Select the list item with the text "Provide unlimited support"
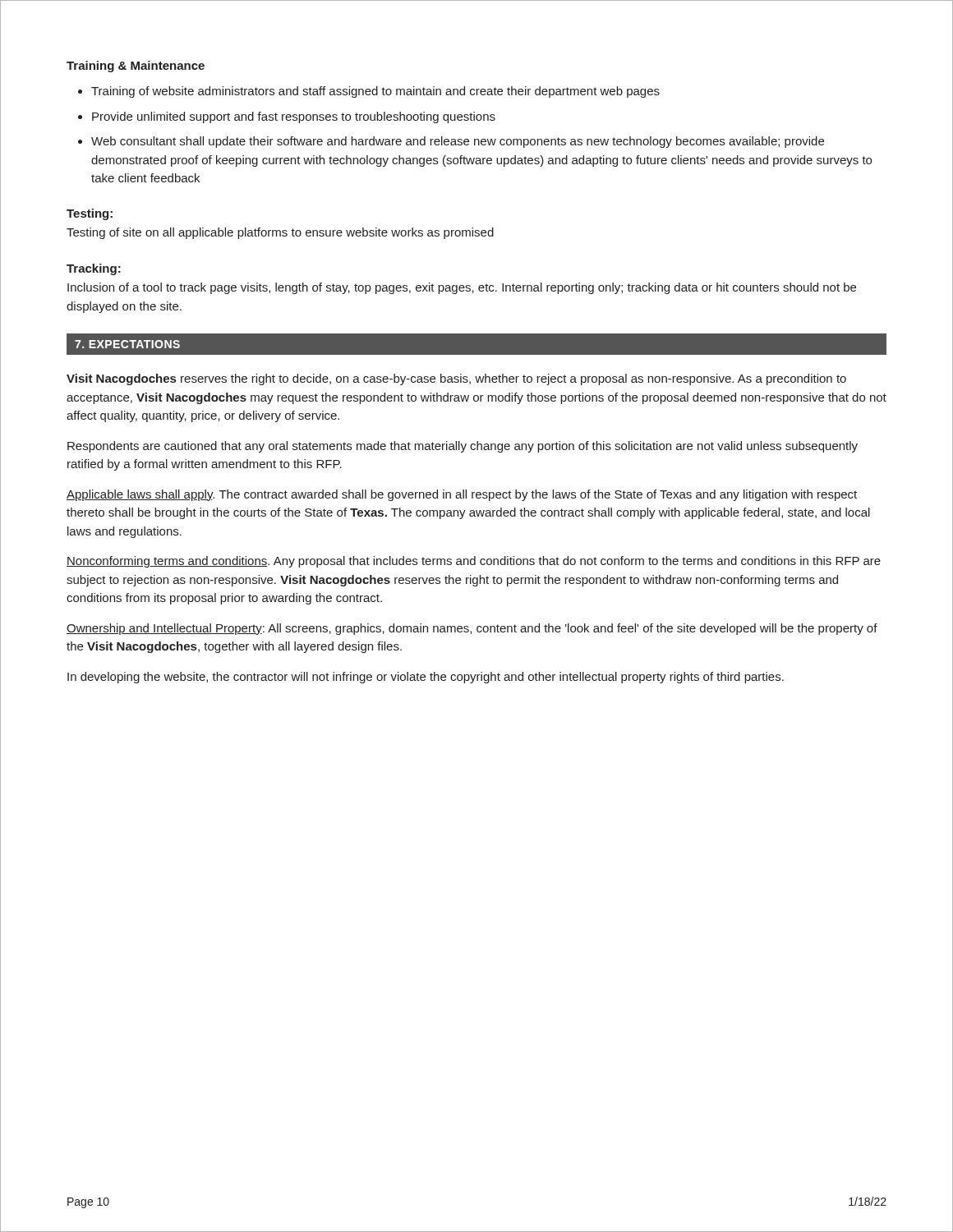Viewport: 953px width, 1232px height. pos(489,116)
